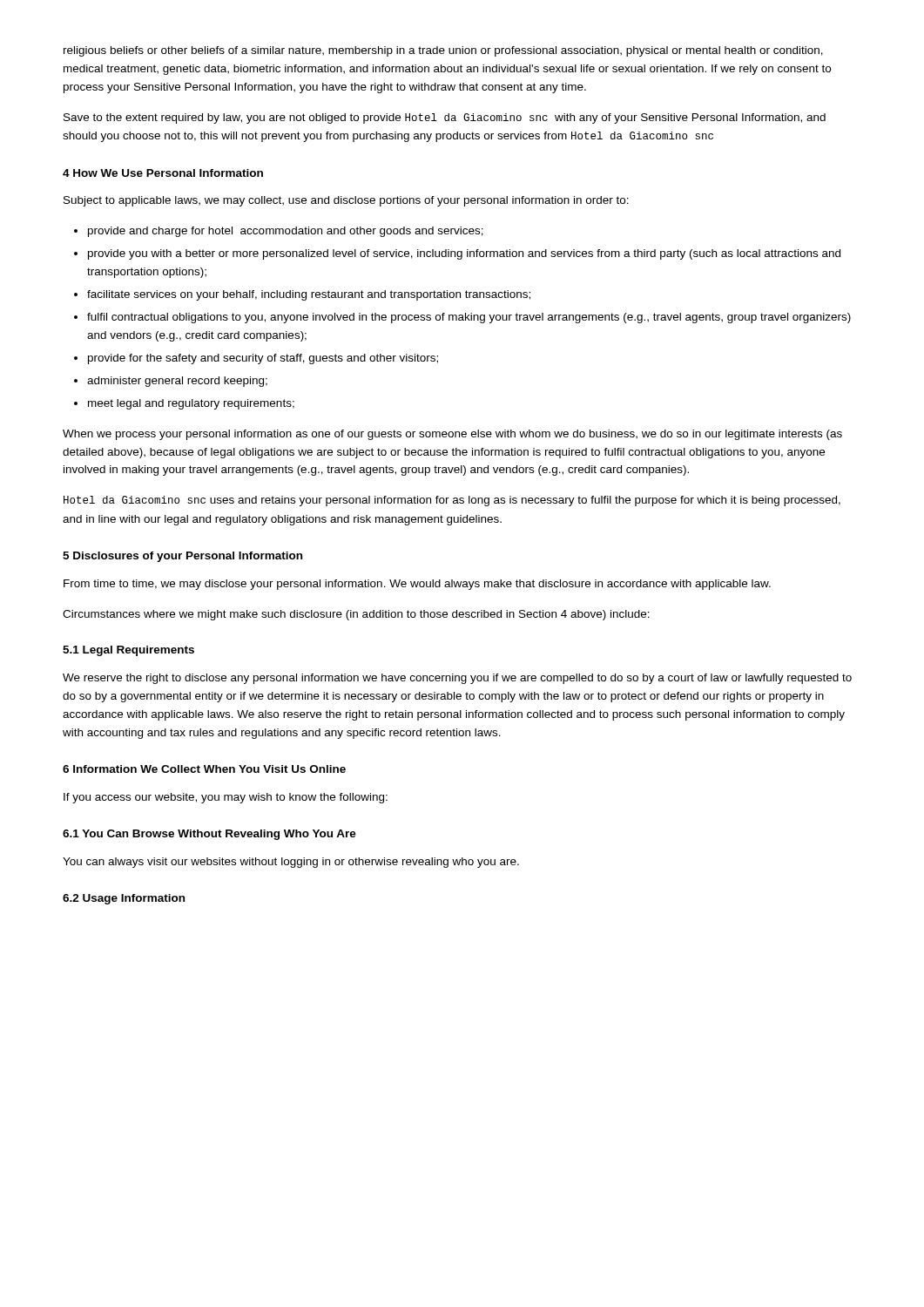Point to the element starting "6 Information We"
The width and height of the screenshot is (924, 1307).
click(x=204, y=769)
